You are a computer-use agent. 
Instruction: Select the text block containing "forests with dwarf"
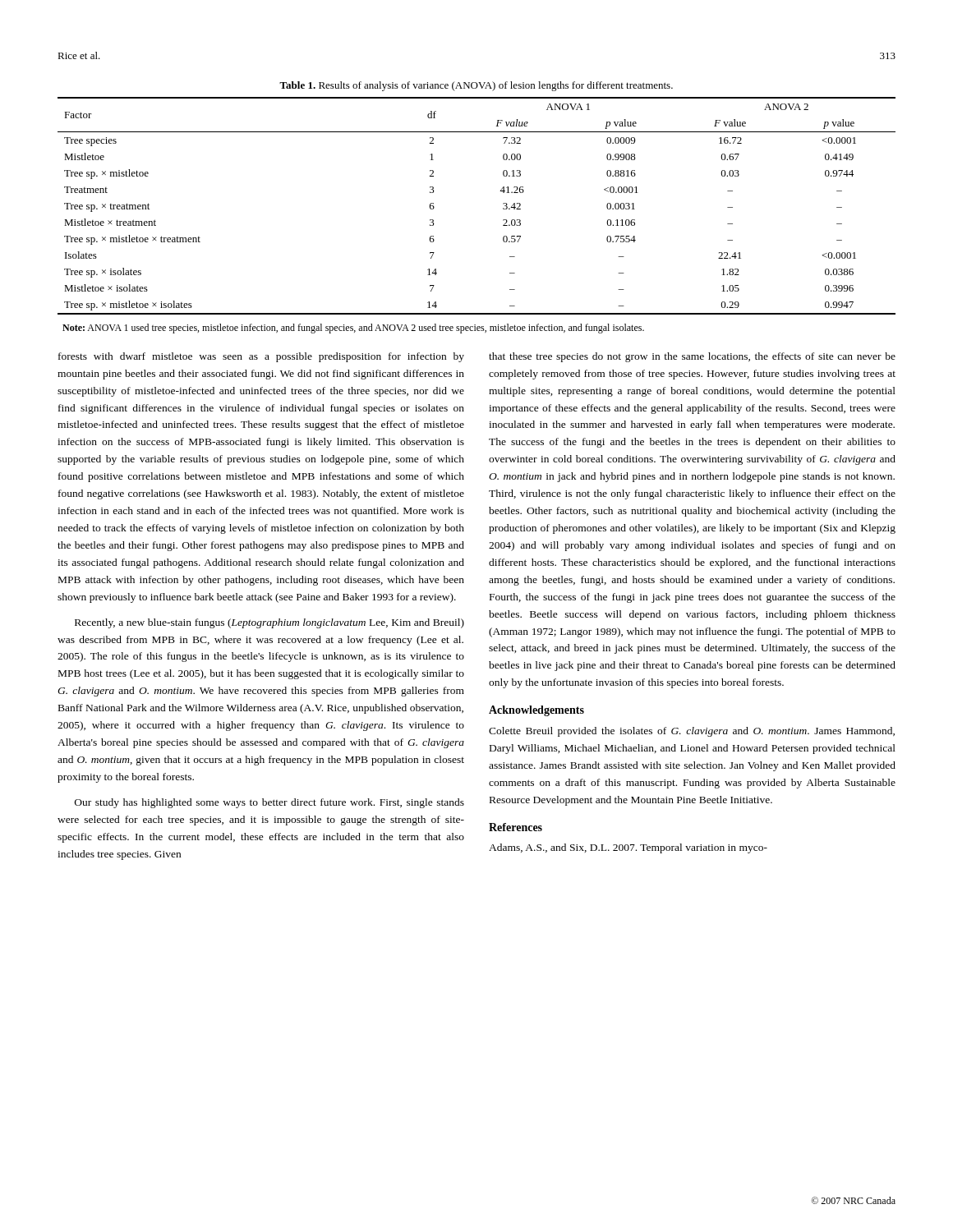(261, 477)
